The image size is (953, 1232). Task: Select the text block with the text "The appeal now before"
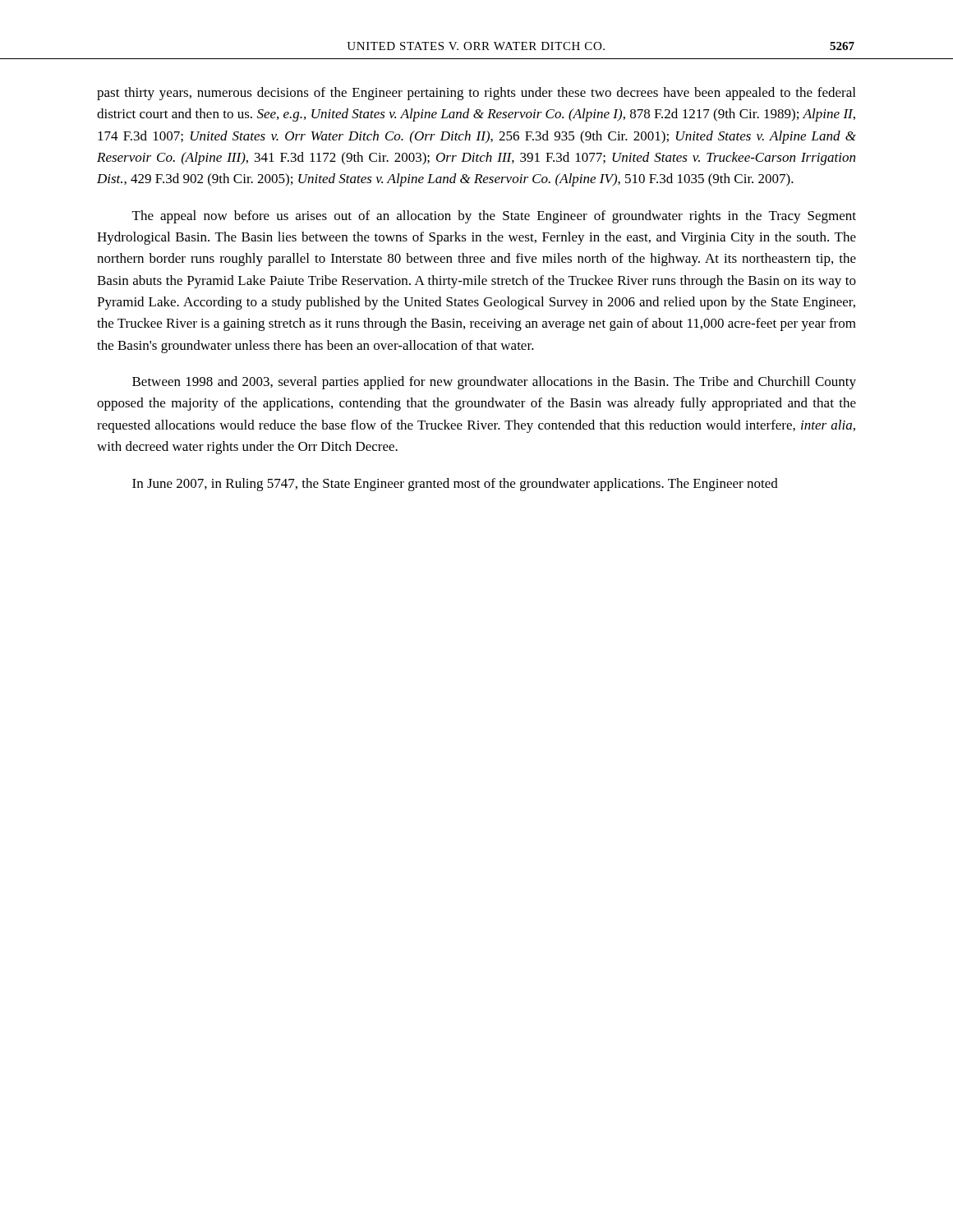click(x=476, y=281)
